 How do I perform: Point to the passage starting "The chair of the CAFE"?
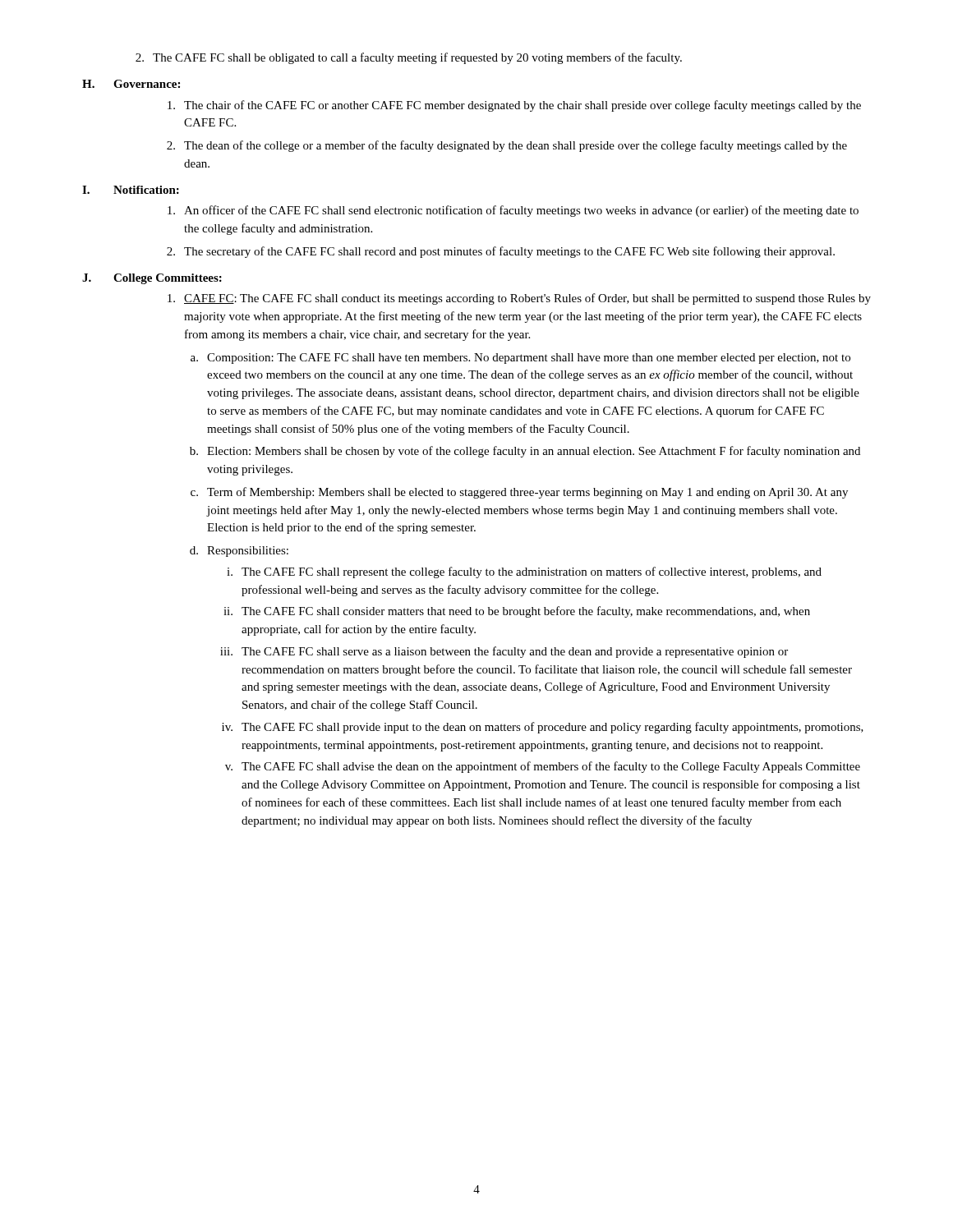[508, 114]
